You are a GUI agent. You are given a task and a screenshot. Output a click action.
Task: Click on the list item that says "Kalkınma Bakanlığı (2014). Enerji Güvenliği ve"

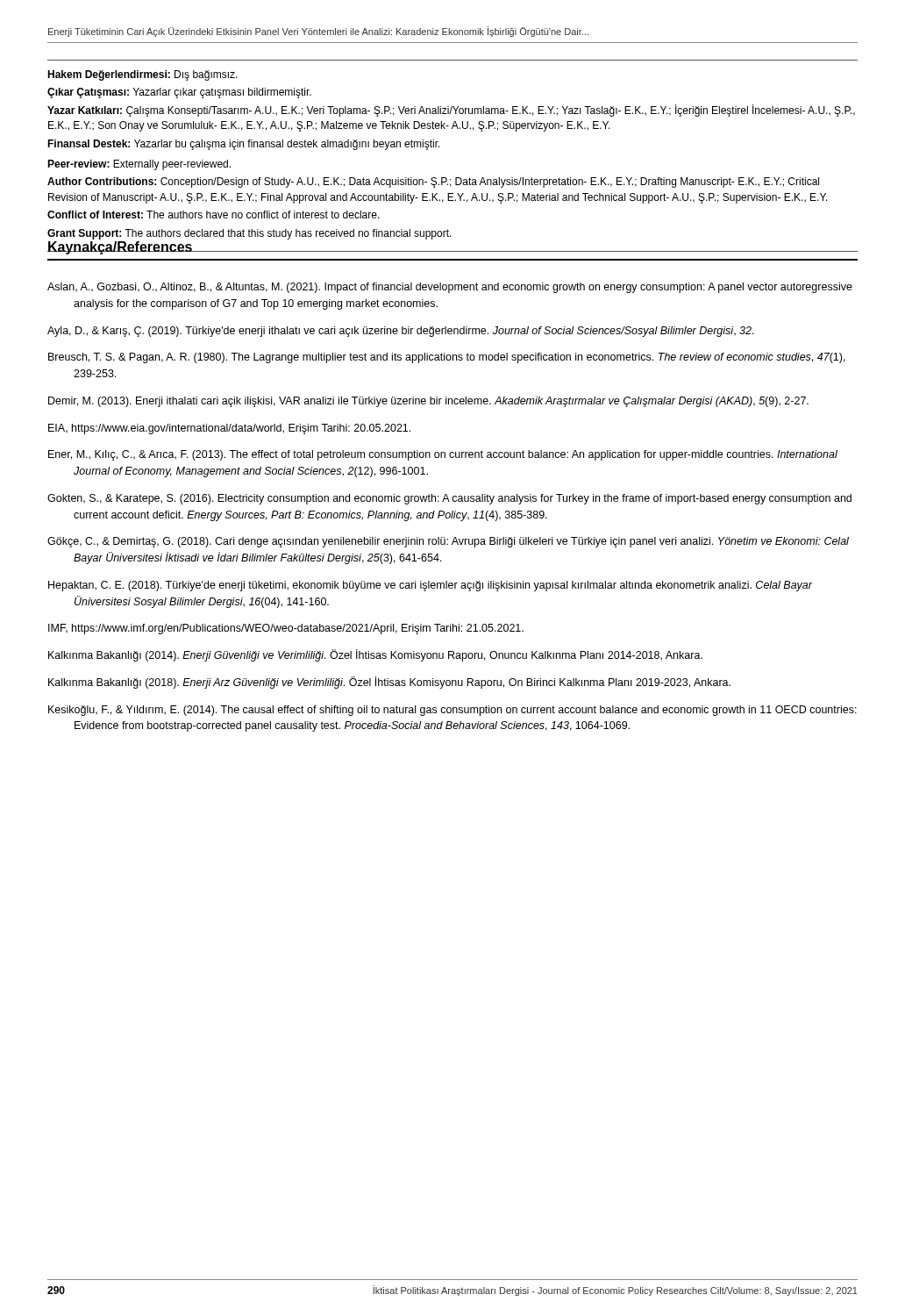[375, 656]
